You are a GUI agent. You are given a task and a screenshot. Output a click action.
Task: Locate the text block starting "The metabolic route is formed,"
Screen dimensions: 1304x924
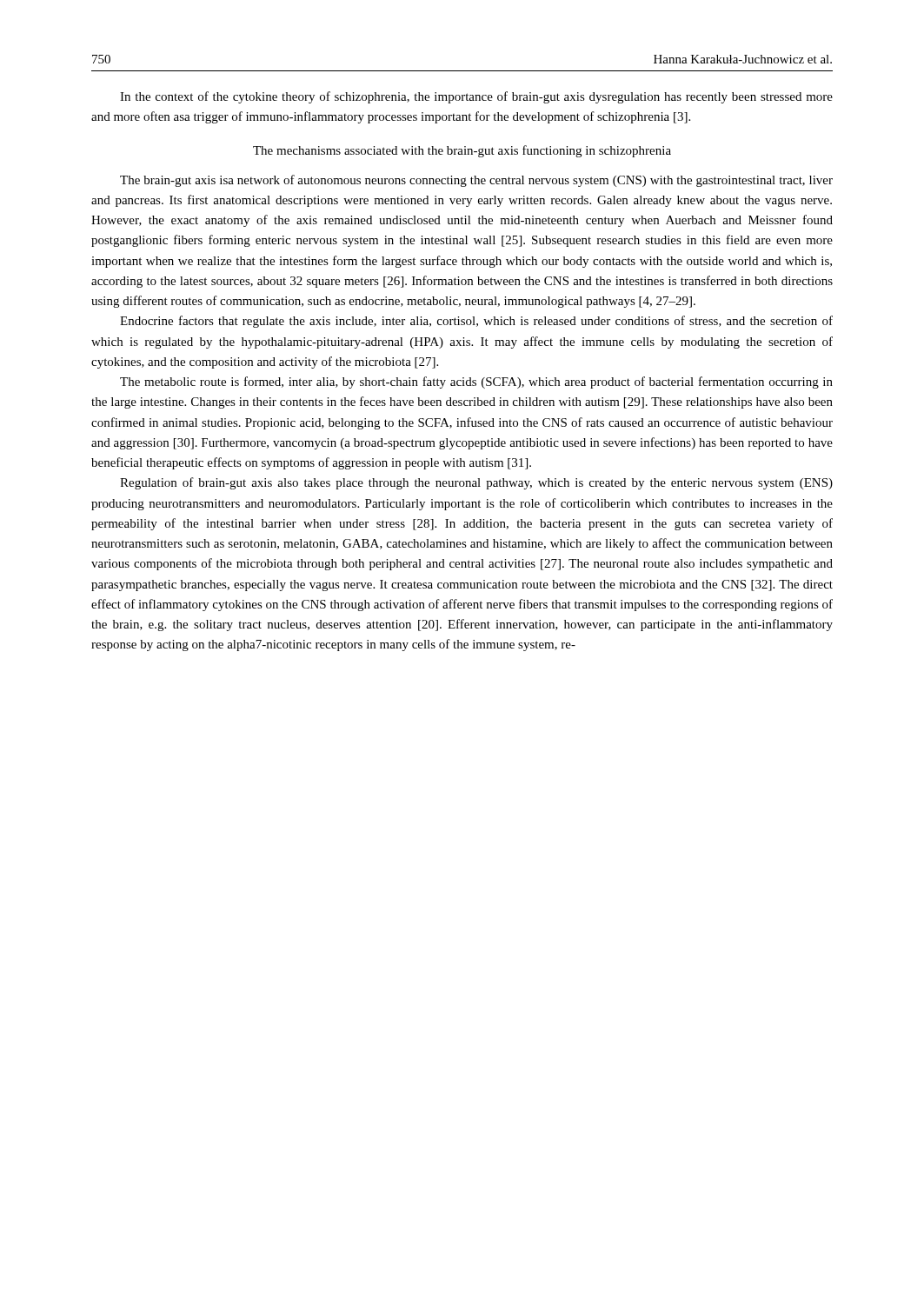tap(462, 423)
